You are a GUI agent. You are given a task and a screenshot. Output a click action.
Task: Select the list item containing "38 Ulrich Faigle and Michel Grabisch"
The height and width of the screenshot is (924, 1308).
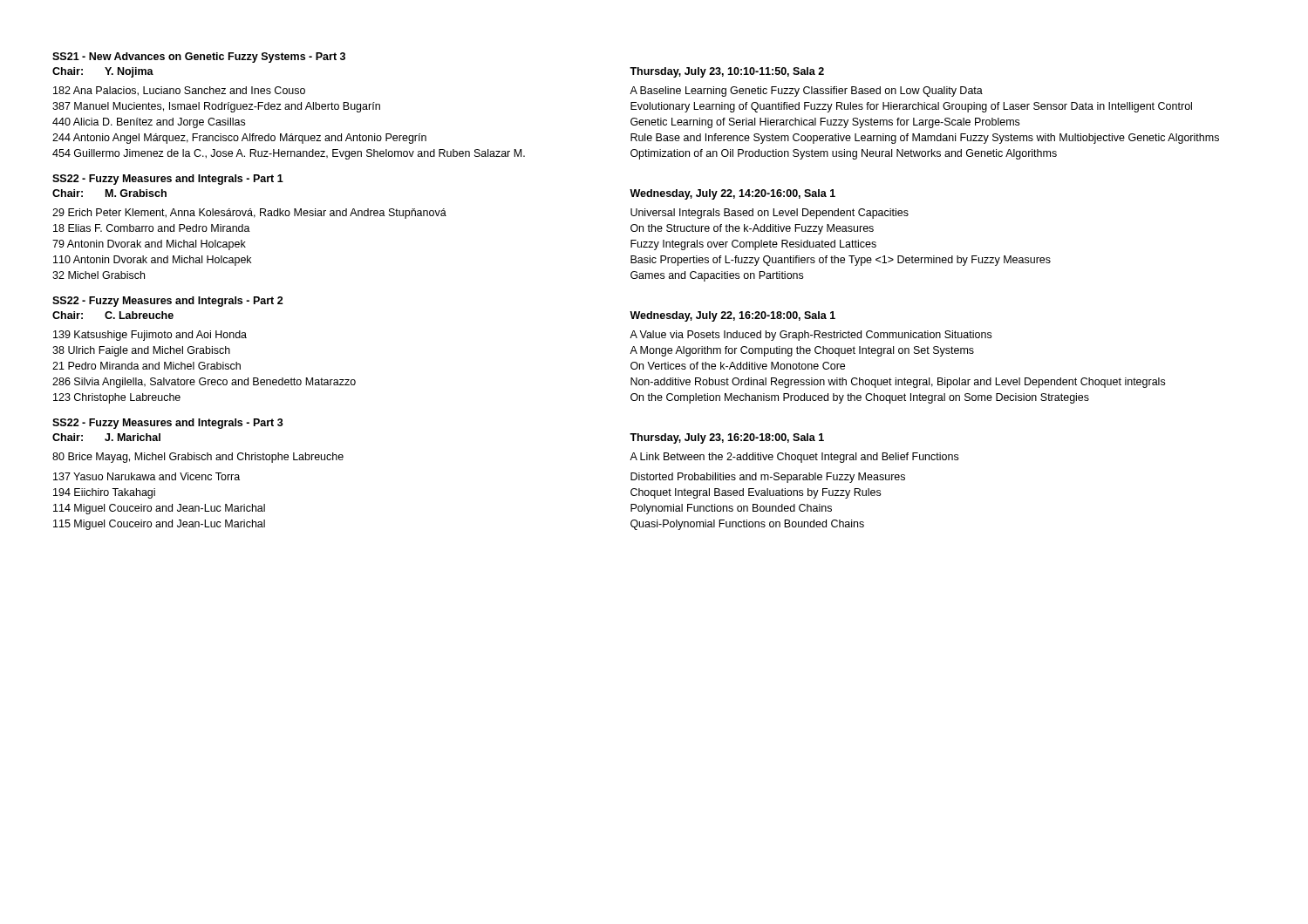pos(654,350)
